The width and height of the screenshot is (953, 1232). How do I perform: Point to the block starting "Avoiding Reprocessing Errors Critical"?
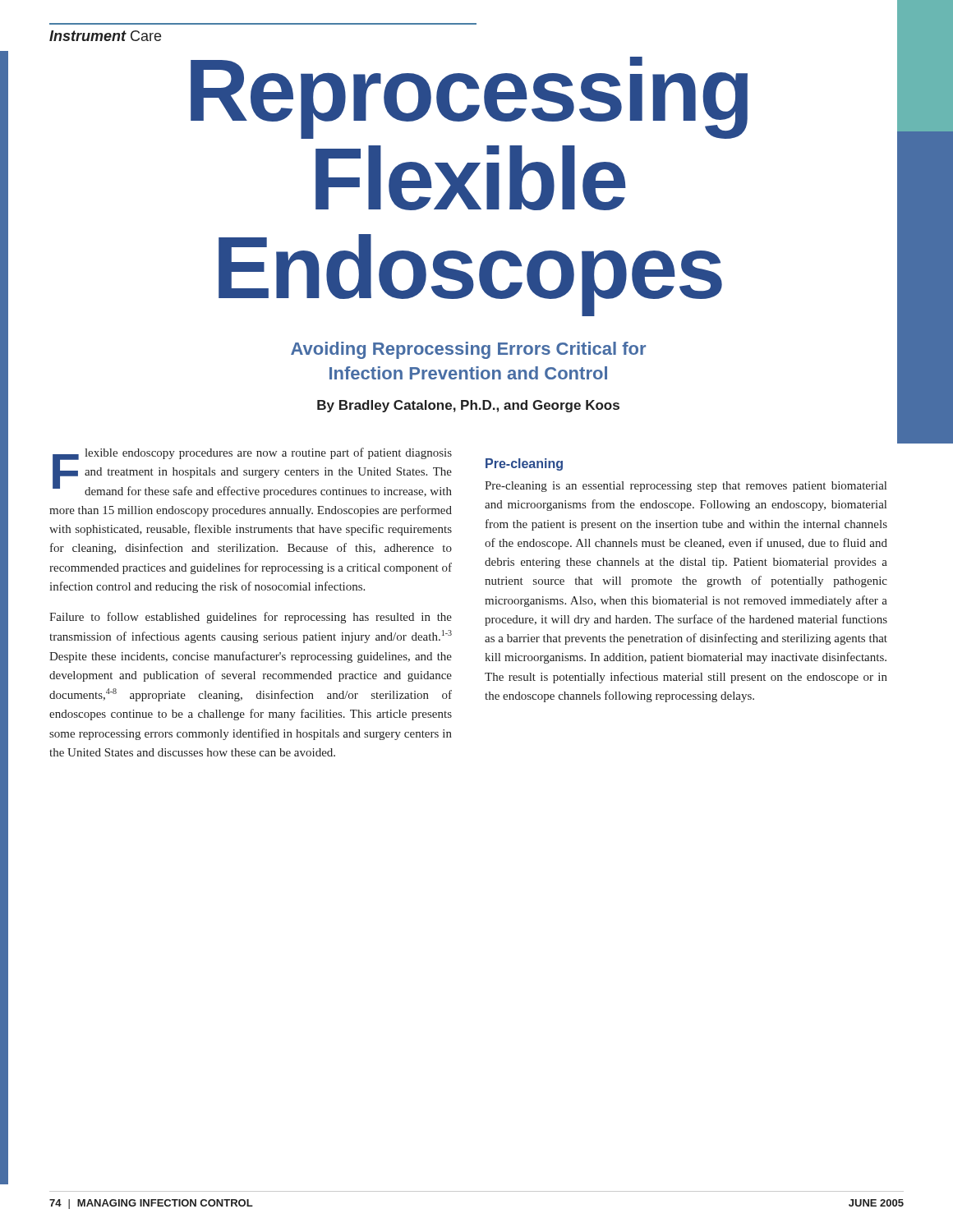tap(468, 361)
